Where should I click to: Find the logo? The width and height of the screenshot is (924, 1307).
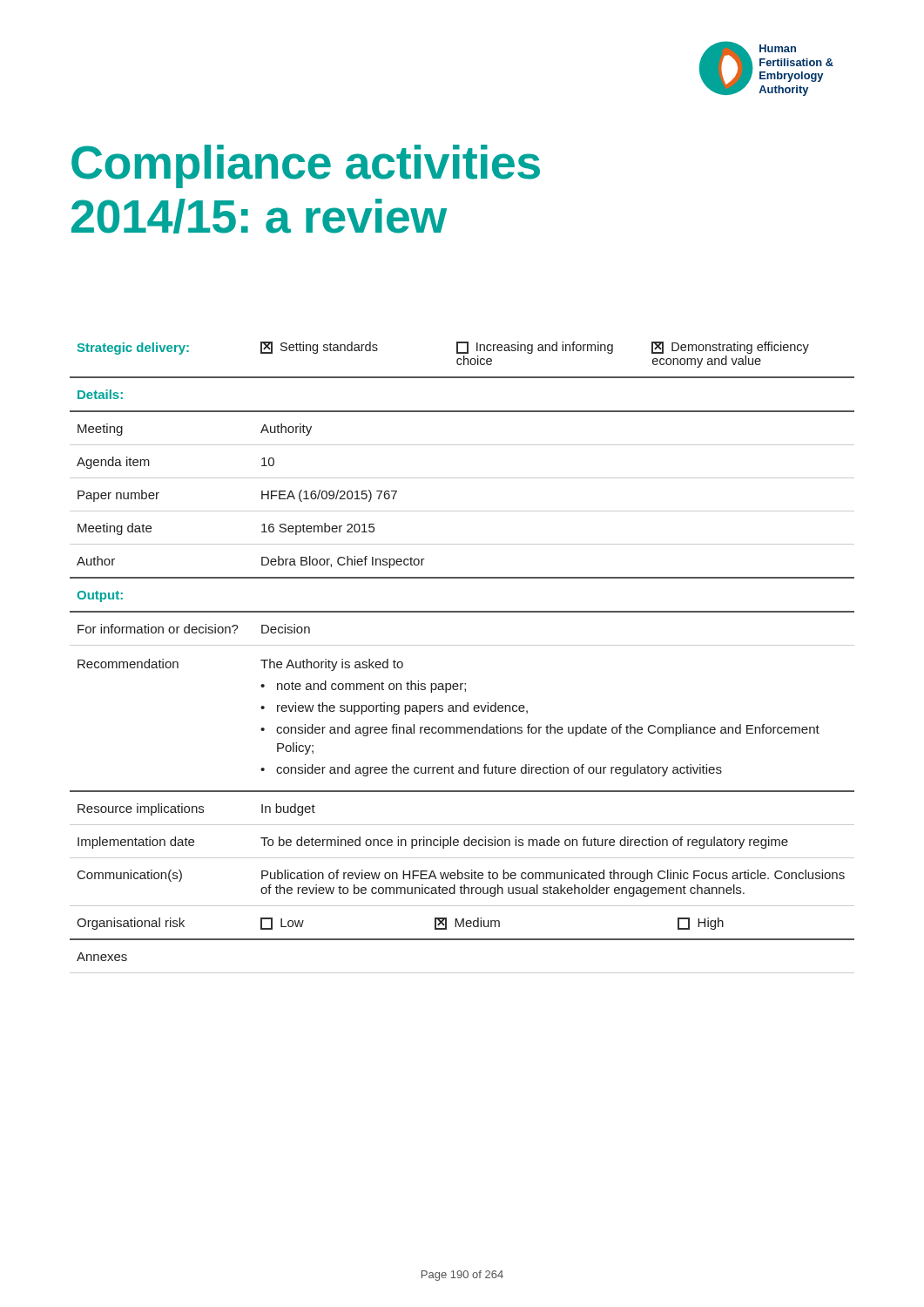pos(776,70)
